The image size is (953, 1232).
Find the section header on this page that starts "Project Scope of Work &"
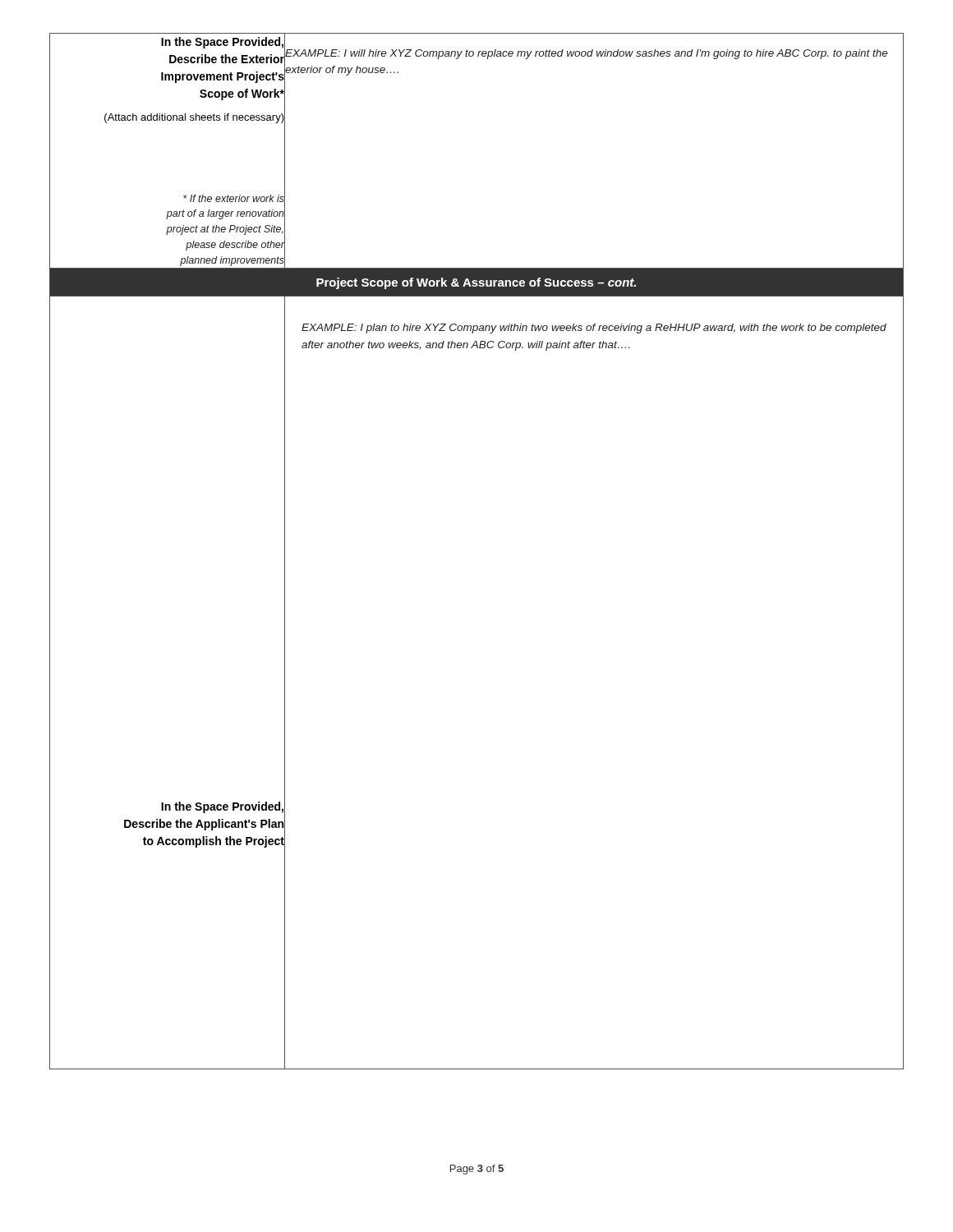476,282
